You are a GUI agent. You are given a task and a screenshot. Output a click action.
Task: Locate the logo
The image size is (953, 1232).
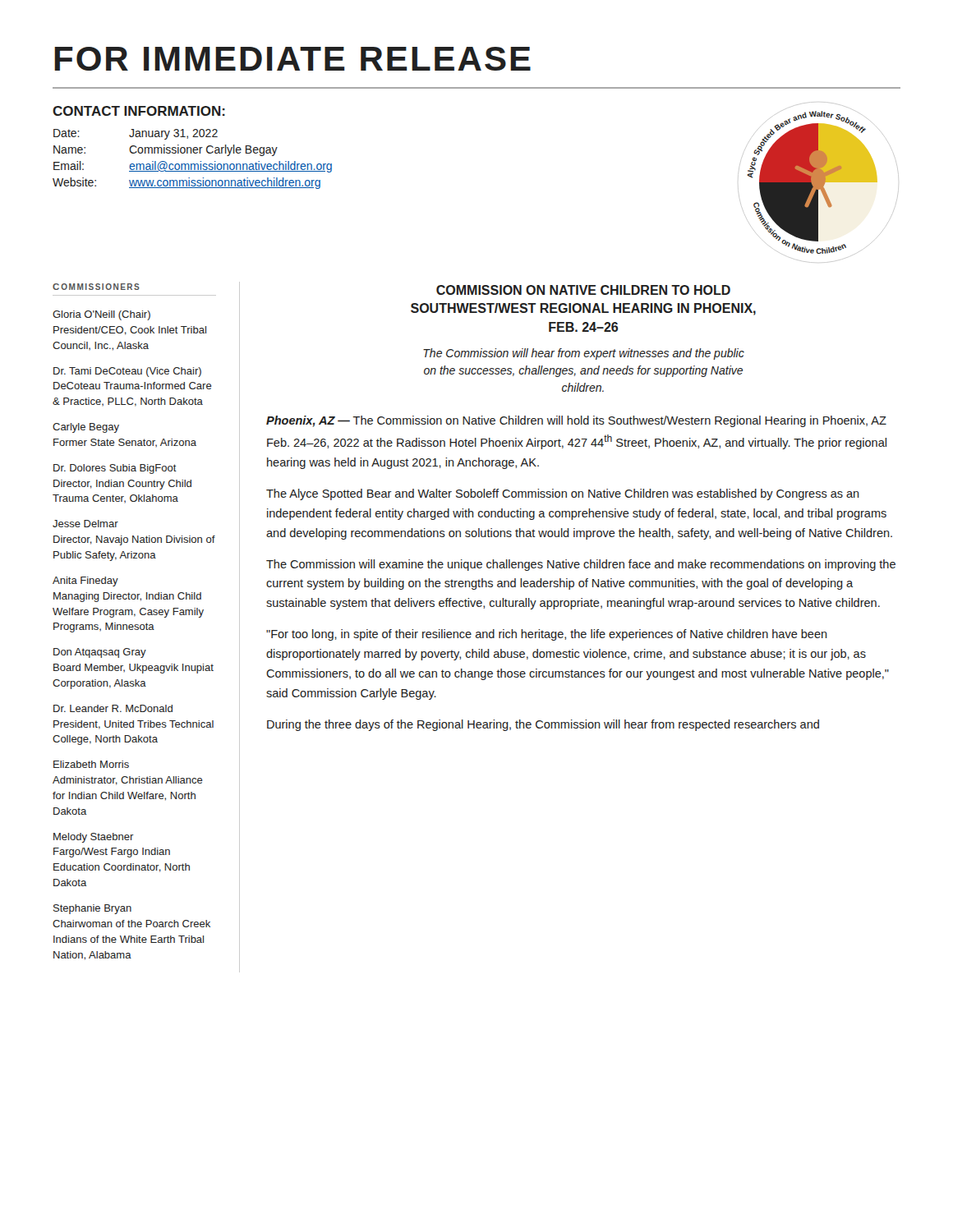818,184
